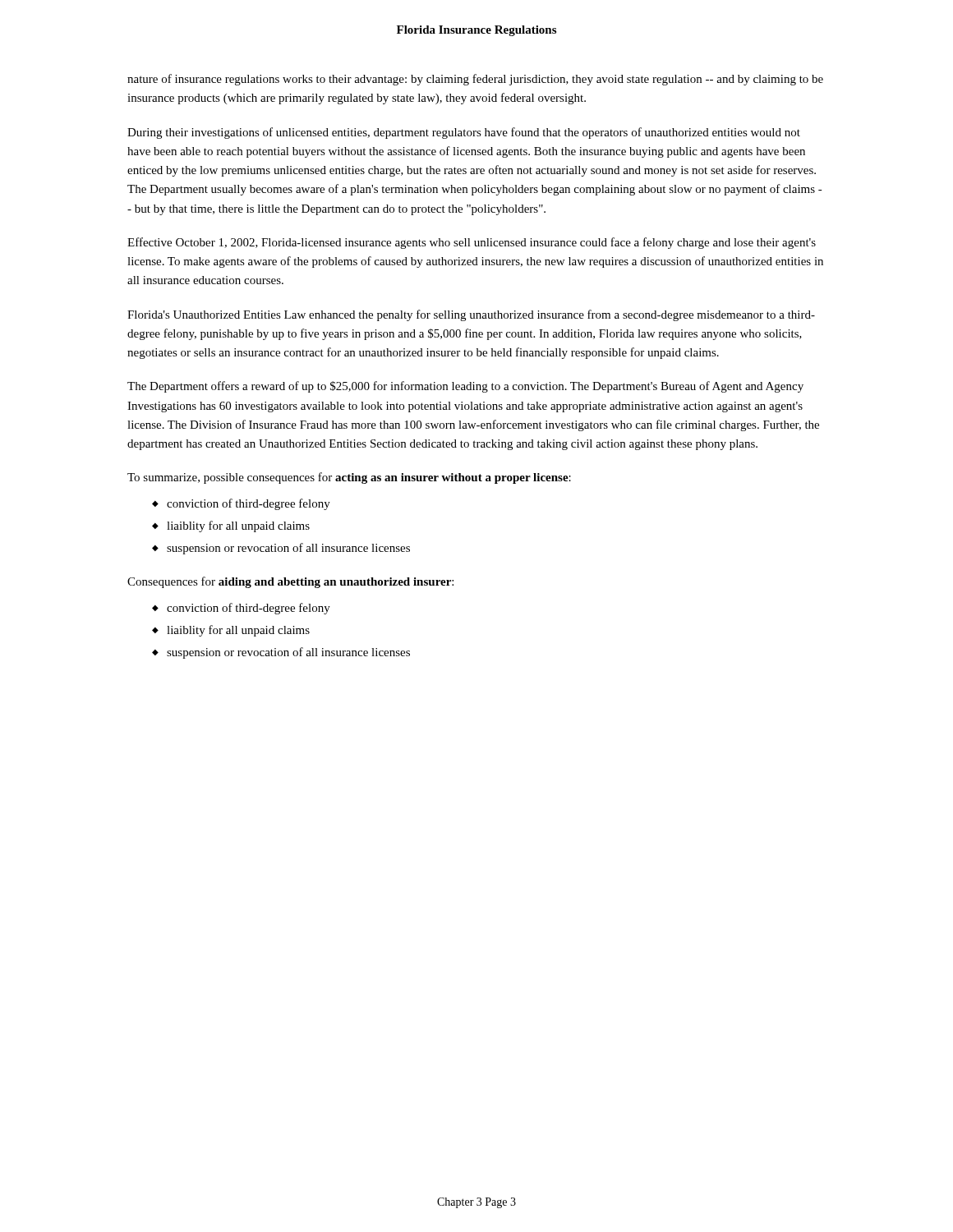Click the passage that begins "nature of insurance regulations works"

point(475,88)
